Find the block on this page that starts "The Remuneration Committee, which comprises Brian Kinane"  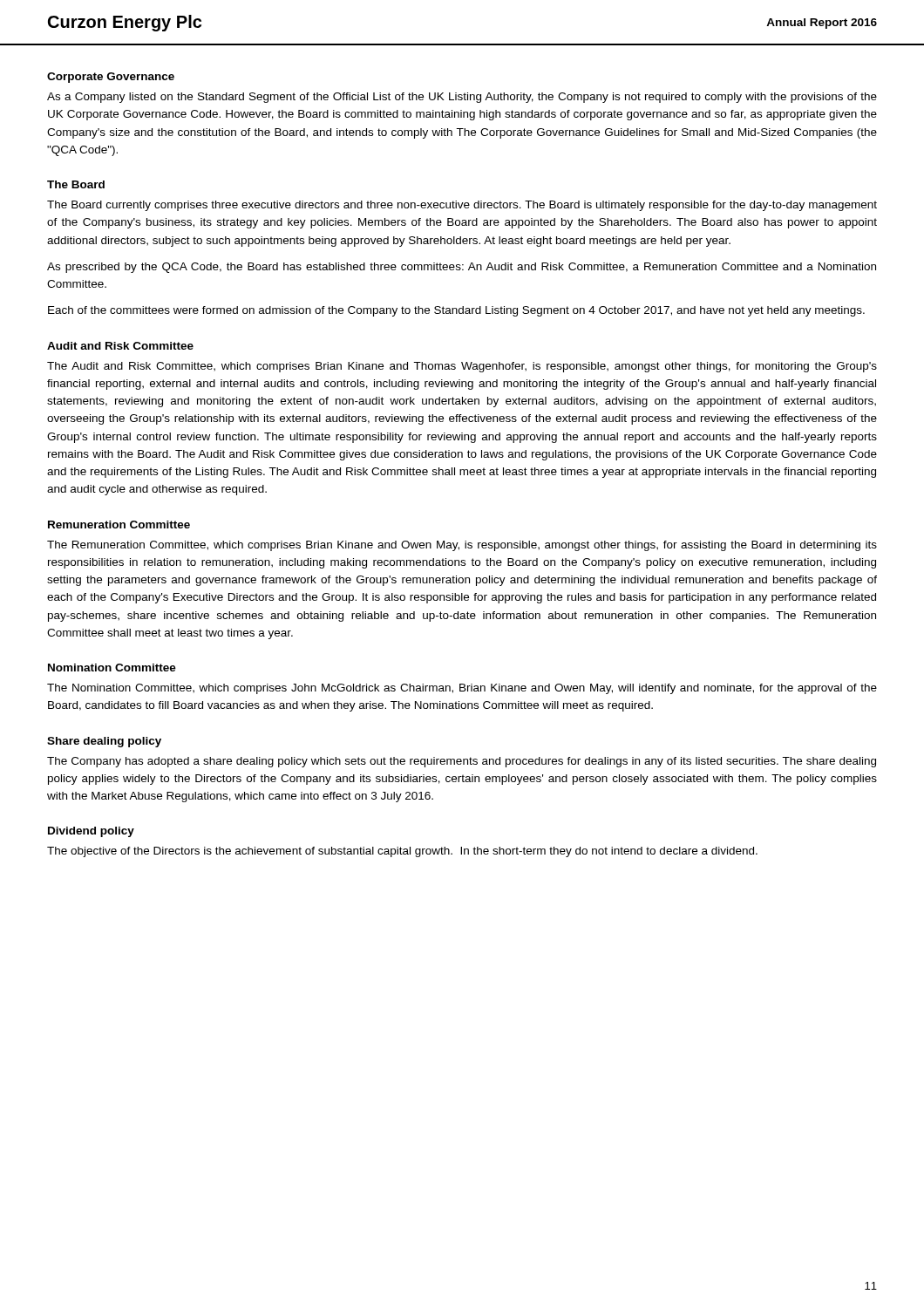pos(462,588)
